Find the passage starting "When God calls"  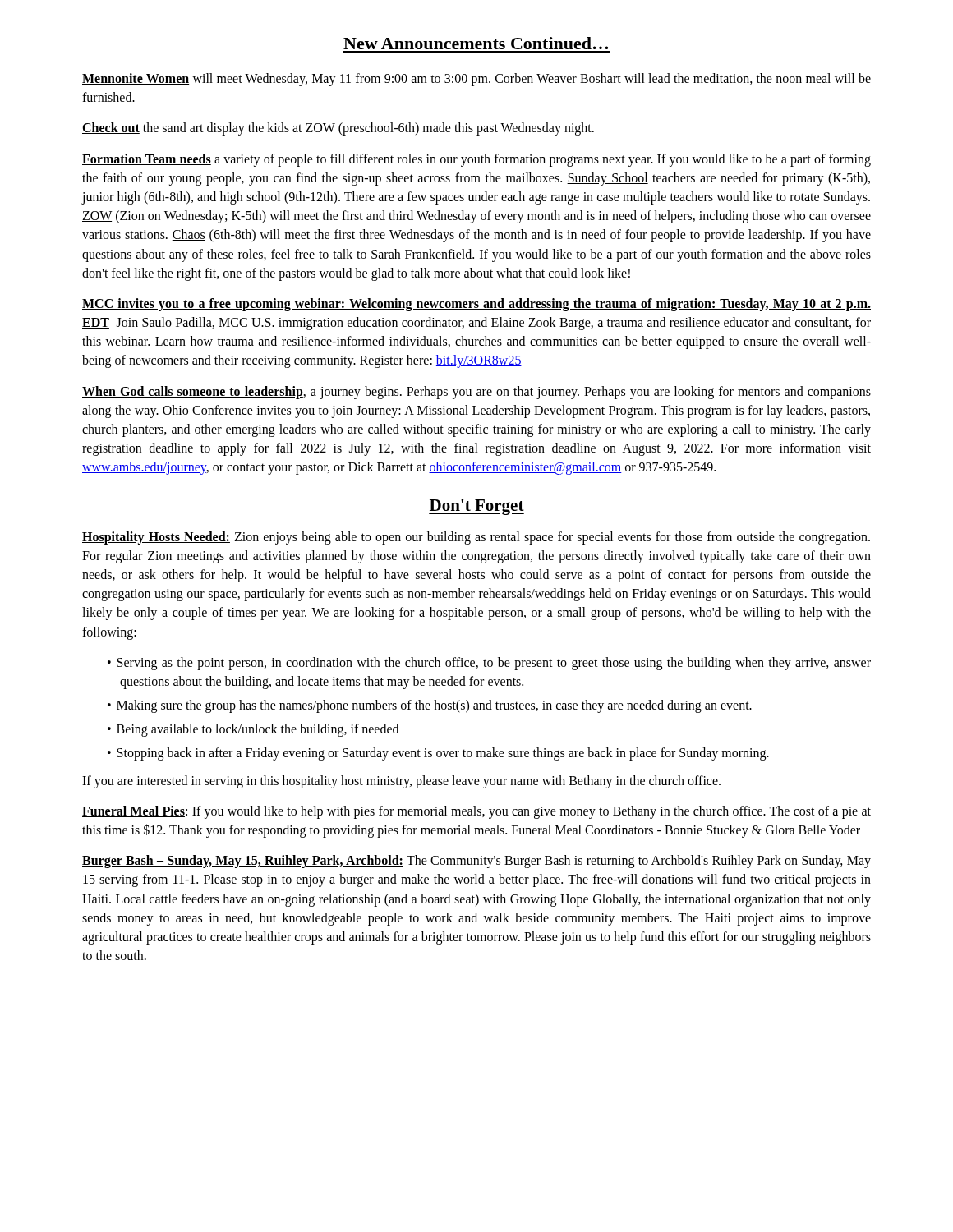tap(476, 429)
